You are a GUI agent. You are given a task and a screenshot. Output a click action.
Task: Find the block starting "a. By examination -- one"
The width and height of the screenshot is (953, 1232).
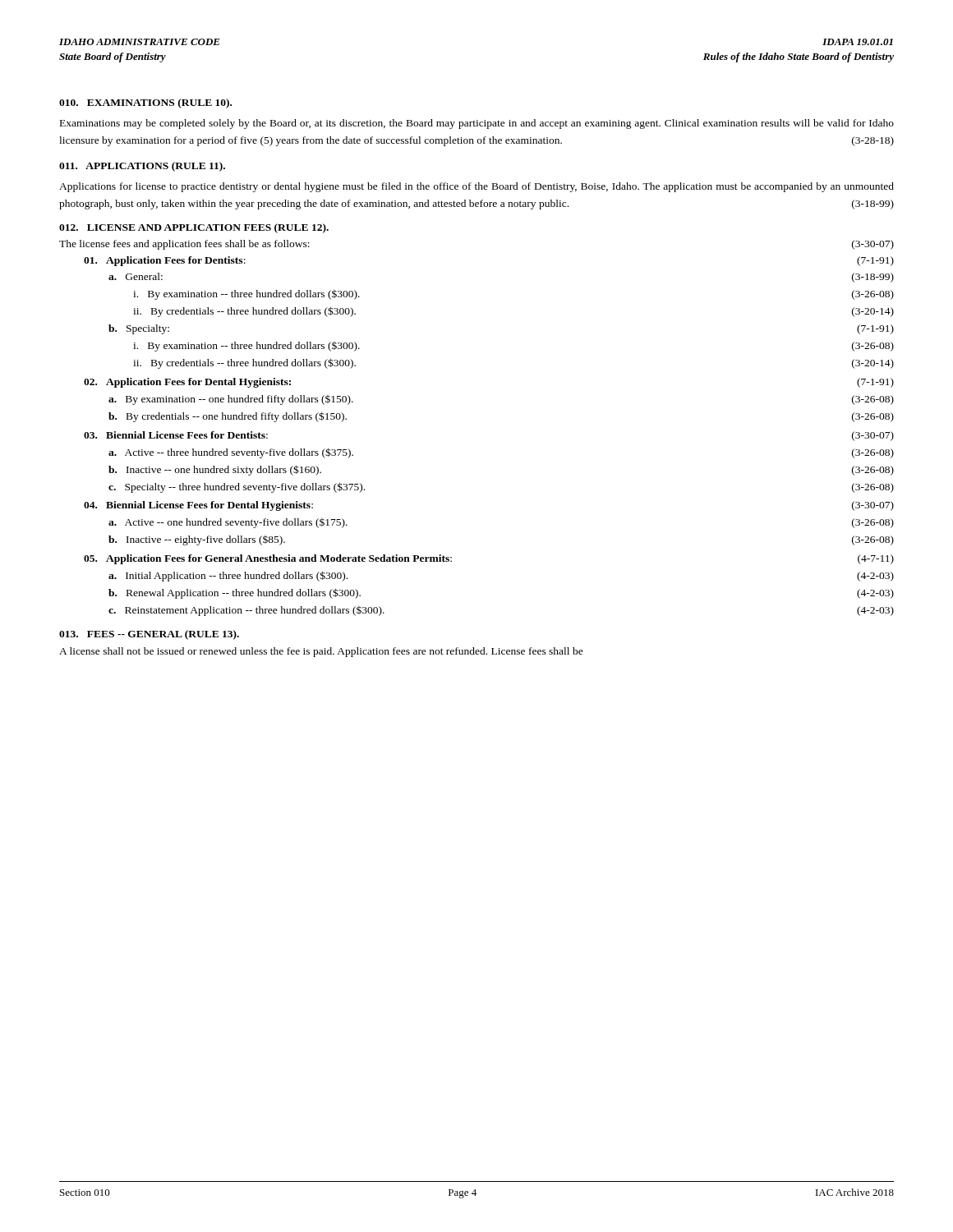[229, 400]
